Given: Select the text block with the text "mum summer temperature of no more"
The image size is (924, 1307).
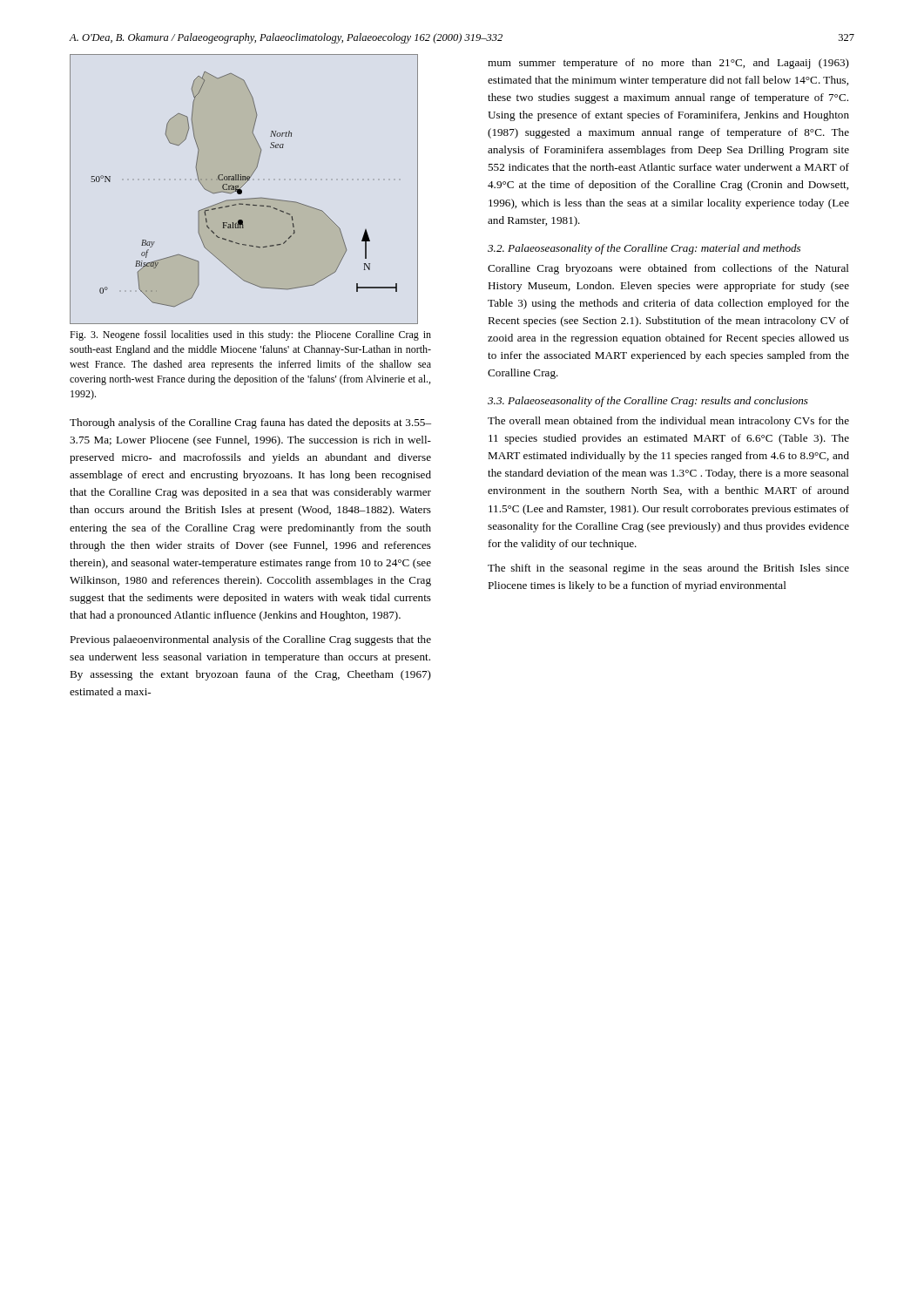Looking at the screenshot, I should (668, 141).
